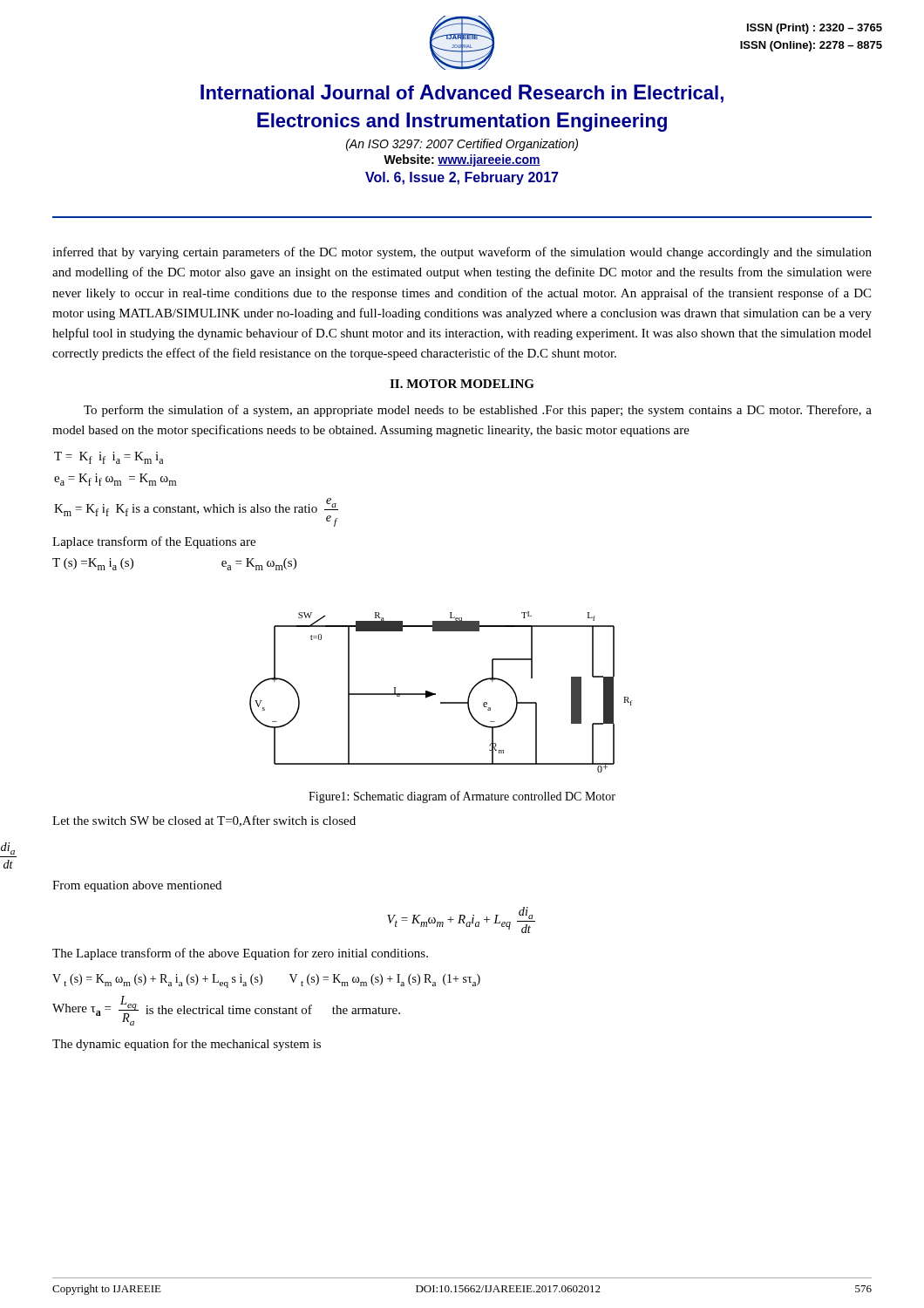Find the formula on this page that starts "Vt = Kmωm + Raia"

click(x=461, y=921)
